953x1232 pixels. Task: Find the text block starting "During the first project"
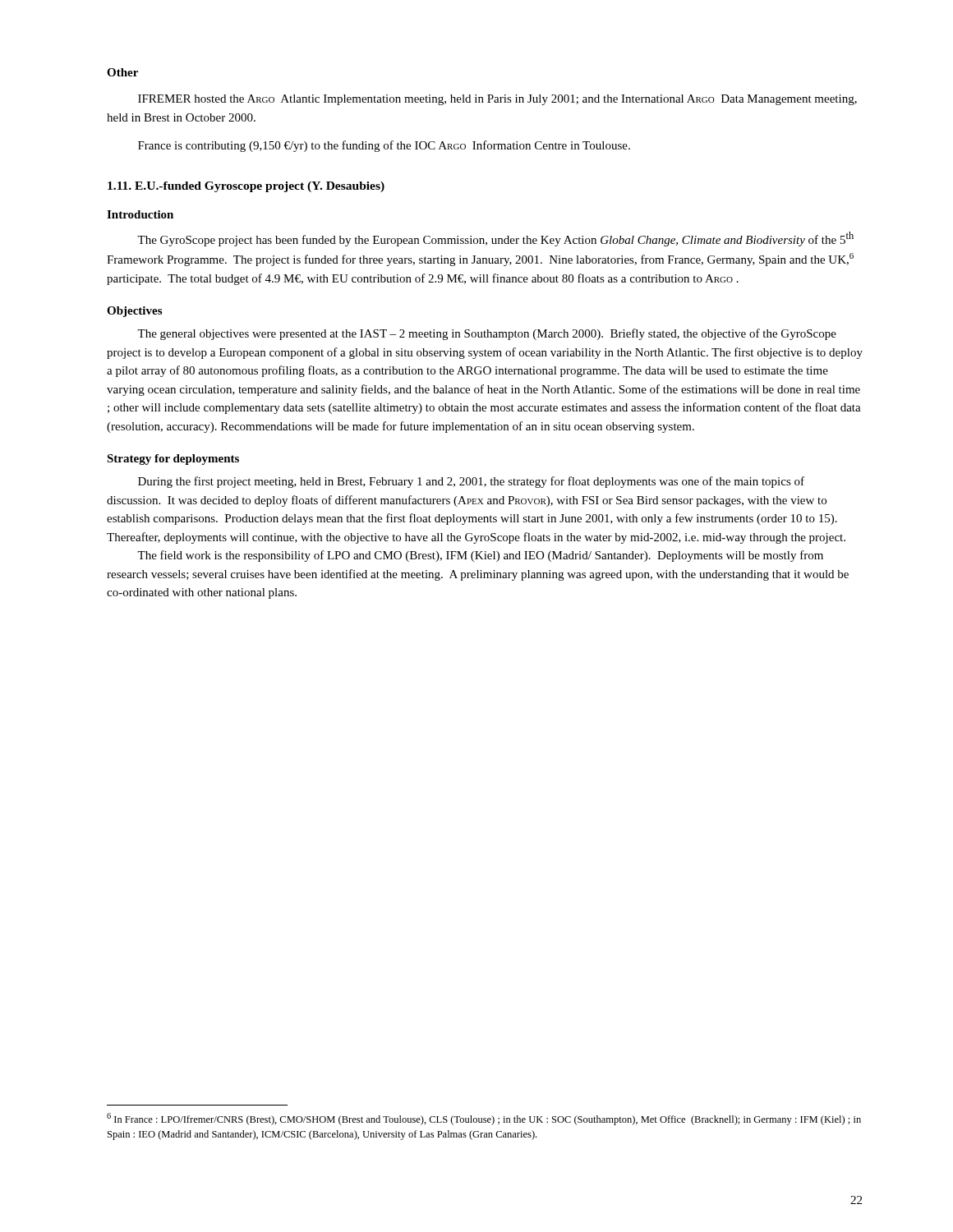[x=485, y=509]
